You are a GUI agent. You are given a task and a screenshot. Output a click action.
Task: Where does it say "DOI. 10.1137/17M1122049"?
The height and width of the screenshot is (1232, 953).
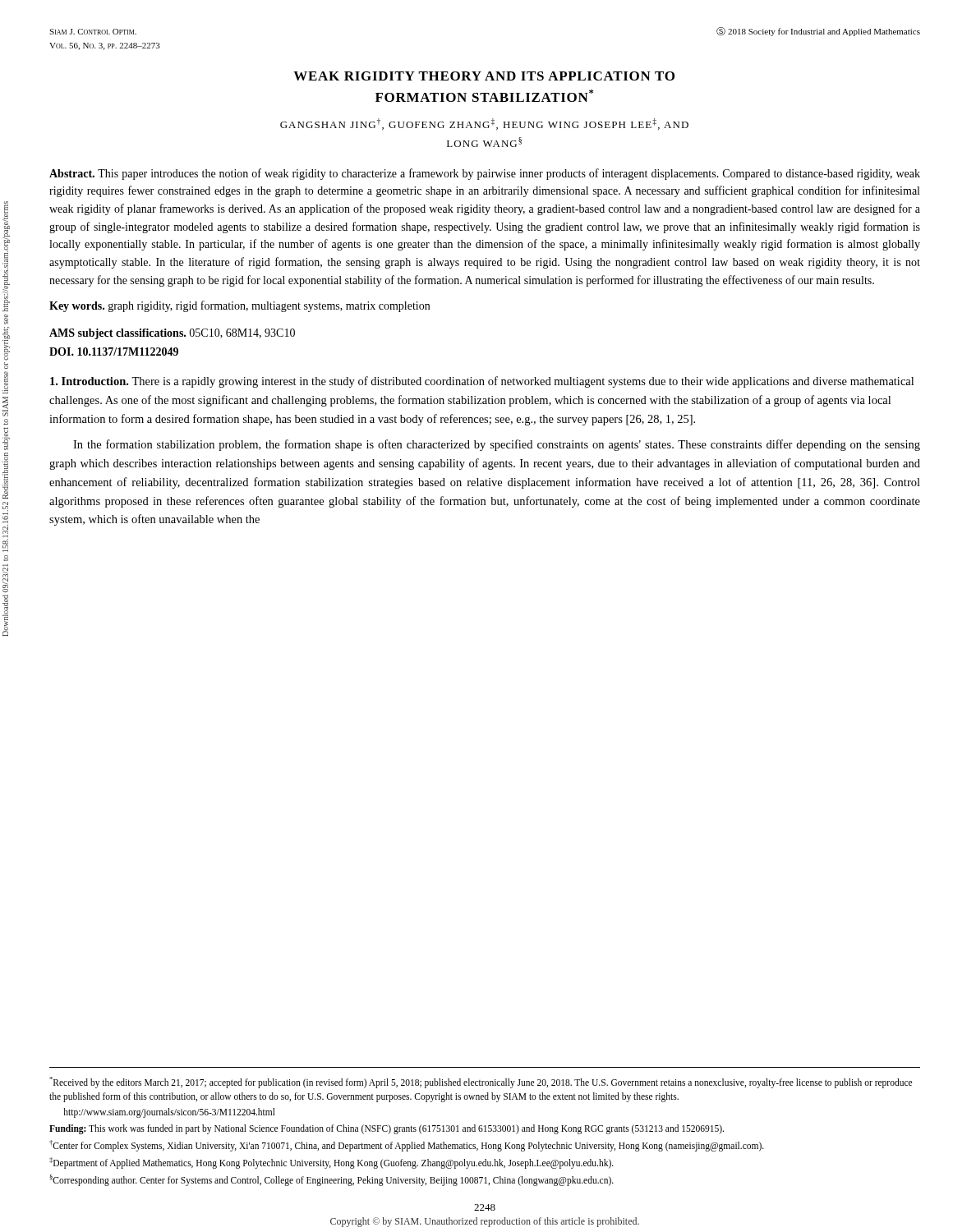click(114, 352)
